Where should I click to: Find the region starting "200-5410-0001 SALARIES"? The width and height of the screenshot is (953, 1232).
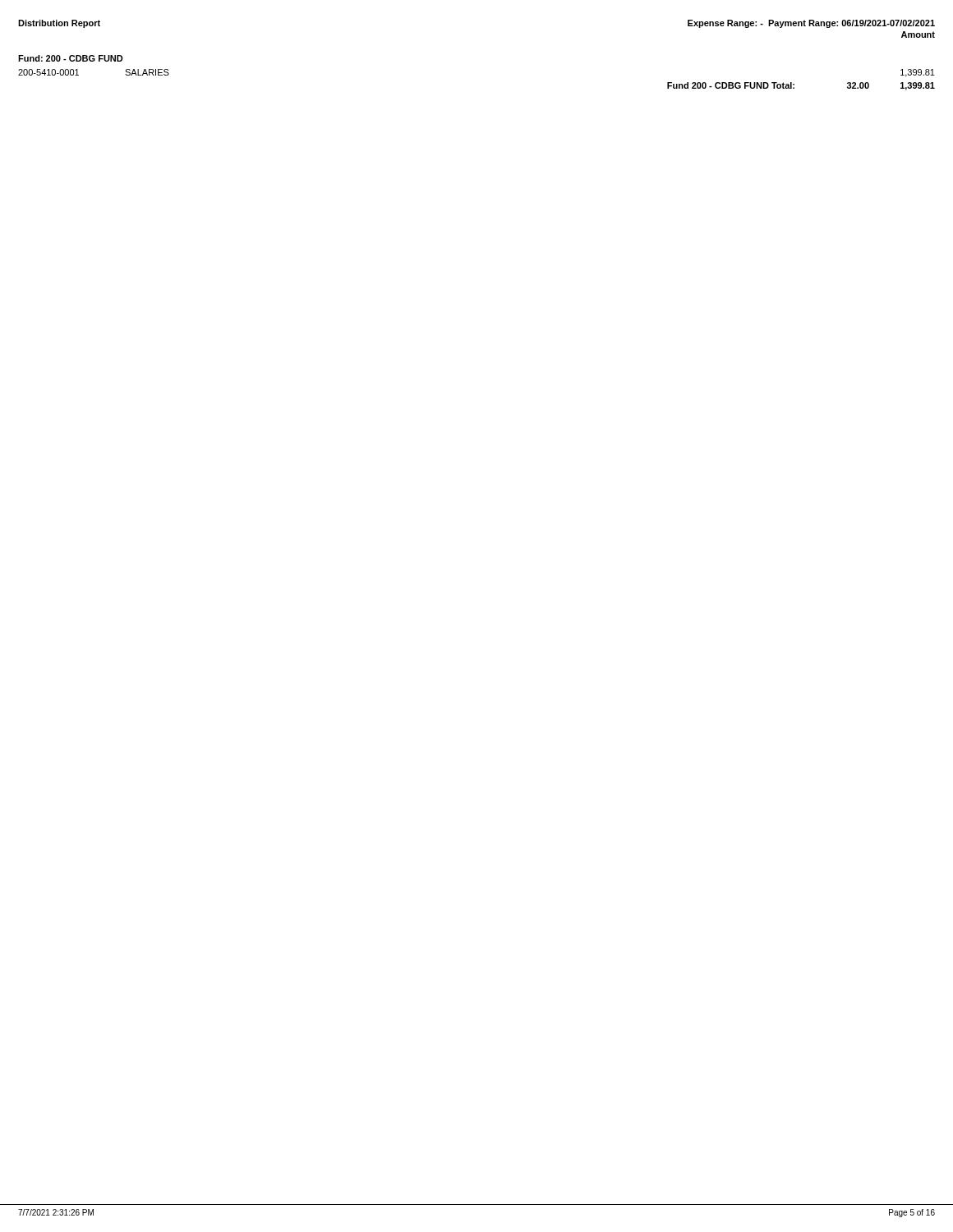pyautogui.click(x=154, y=72)
